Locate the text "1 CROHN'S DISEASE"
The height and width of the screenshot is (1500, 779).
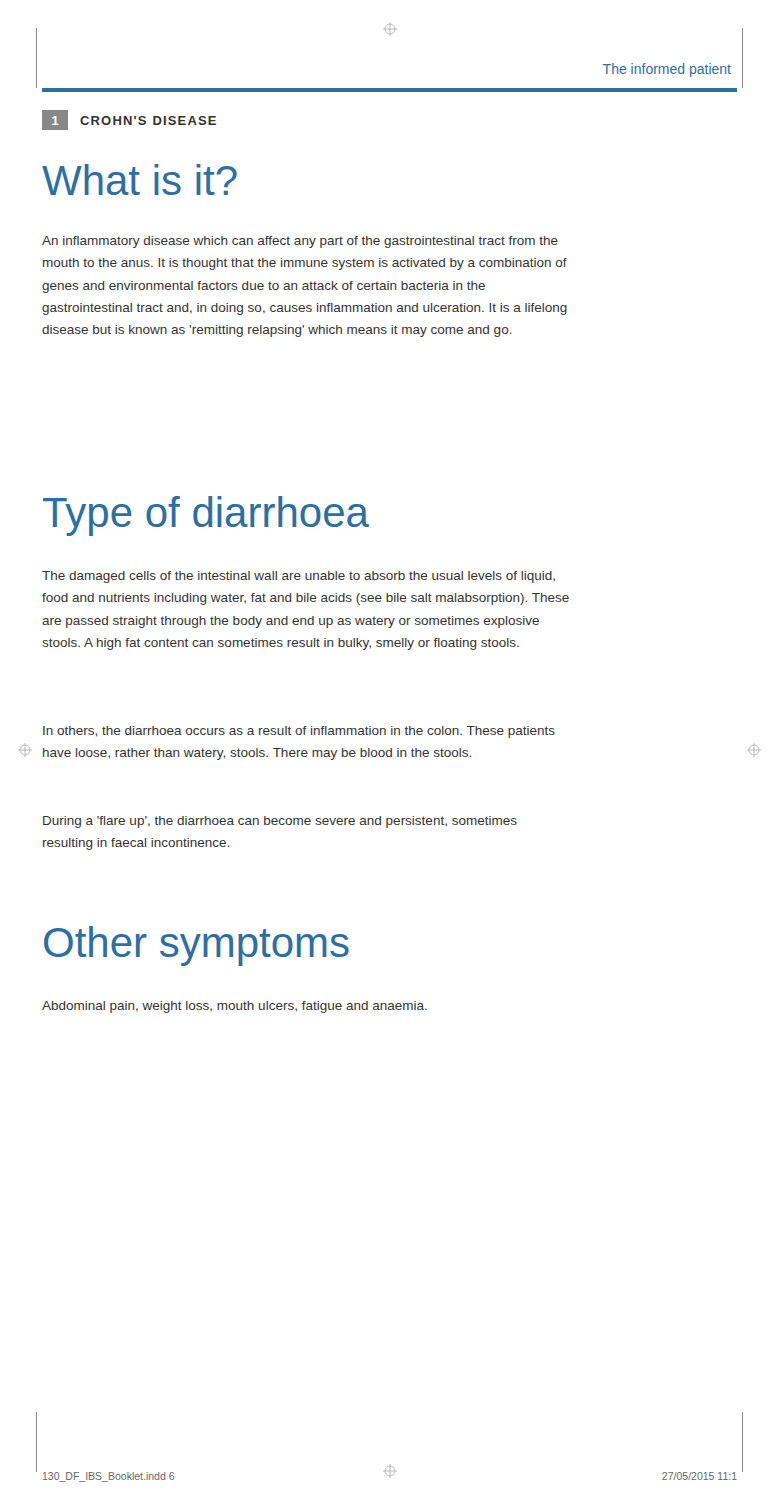[x=130, y=120]
